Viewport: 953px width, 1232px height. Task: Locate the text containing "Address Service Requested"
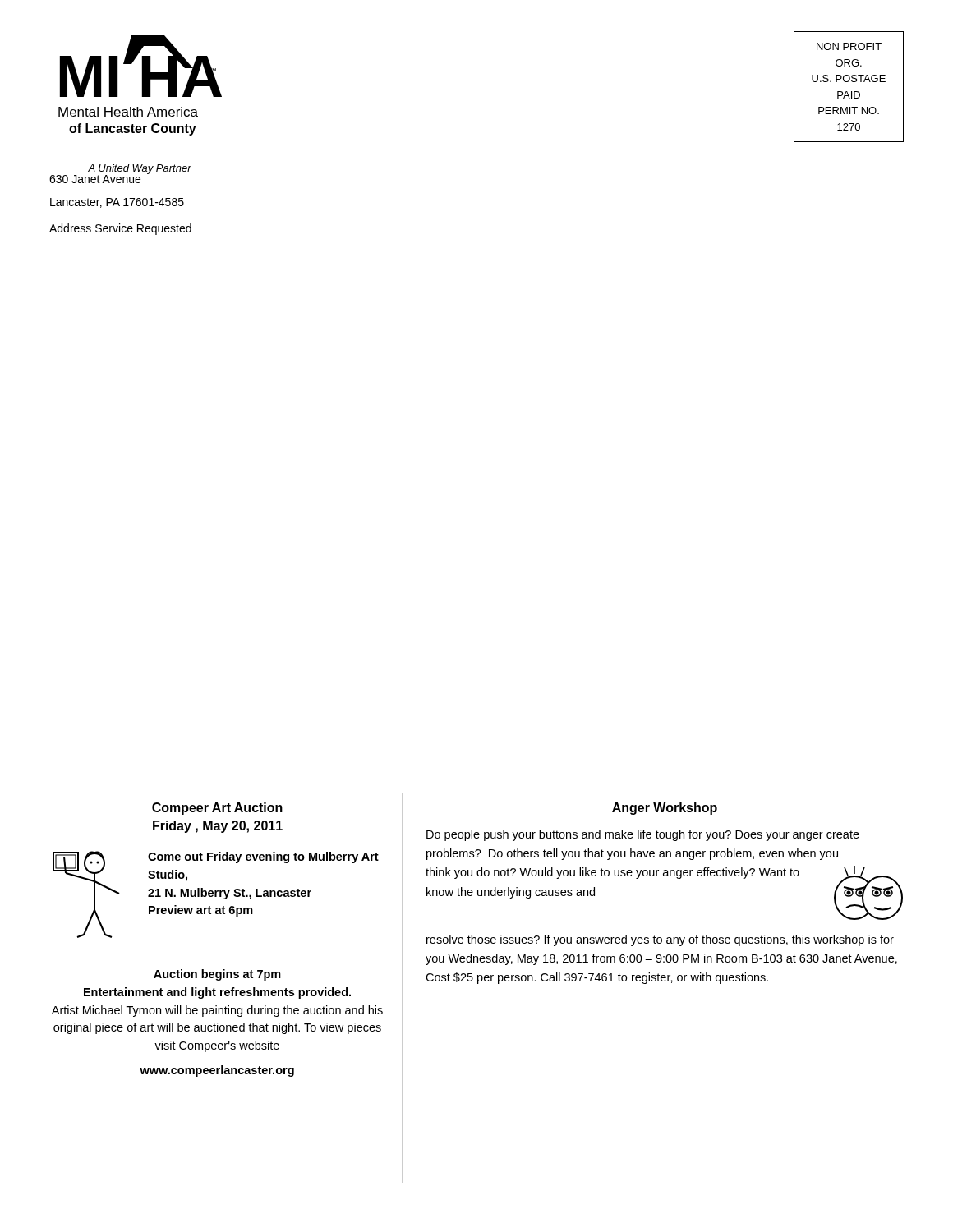pos(121,228)
